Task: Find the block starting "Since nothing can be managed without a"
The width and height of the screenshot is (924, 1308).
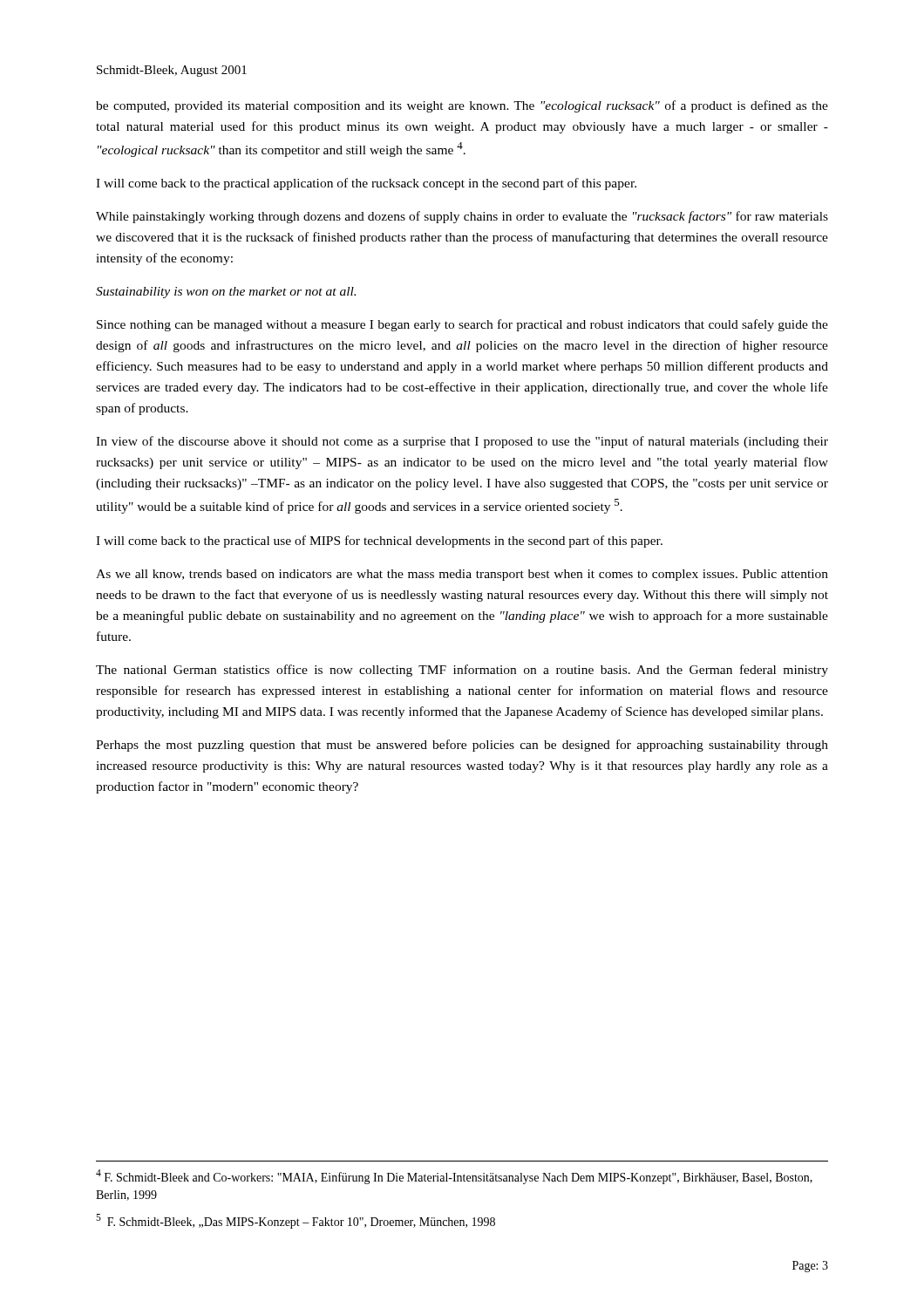Action: (462, 366)
